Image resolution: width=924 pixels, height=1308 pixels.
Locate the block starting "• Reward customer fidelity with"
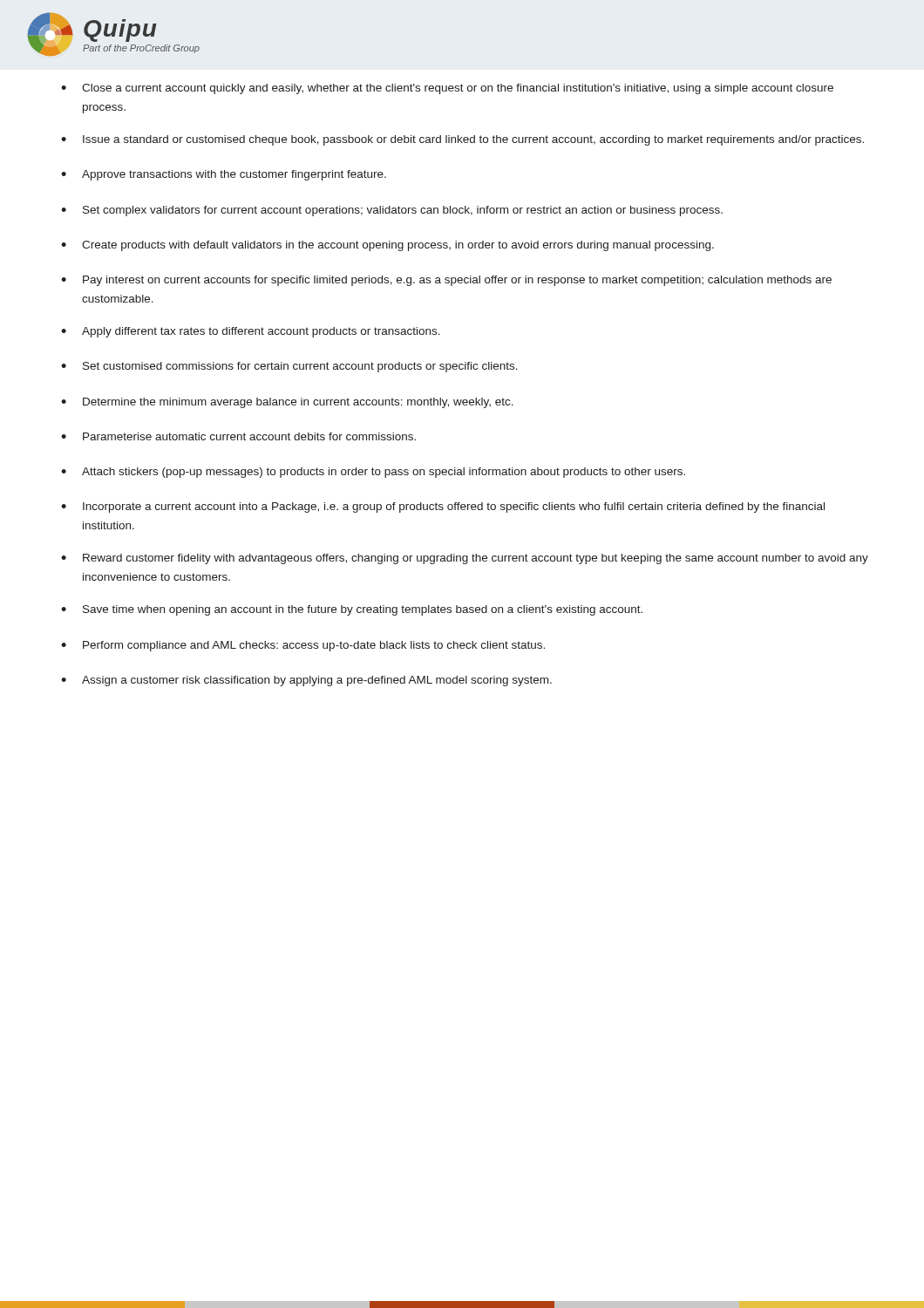(466, 568)
